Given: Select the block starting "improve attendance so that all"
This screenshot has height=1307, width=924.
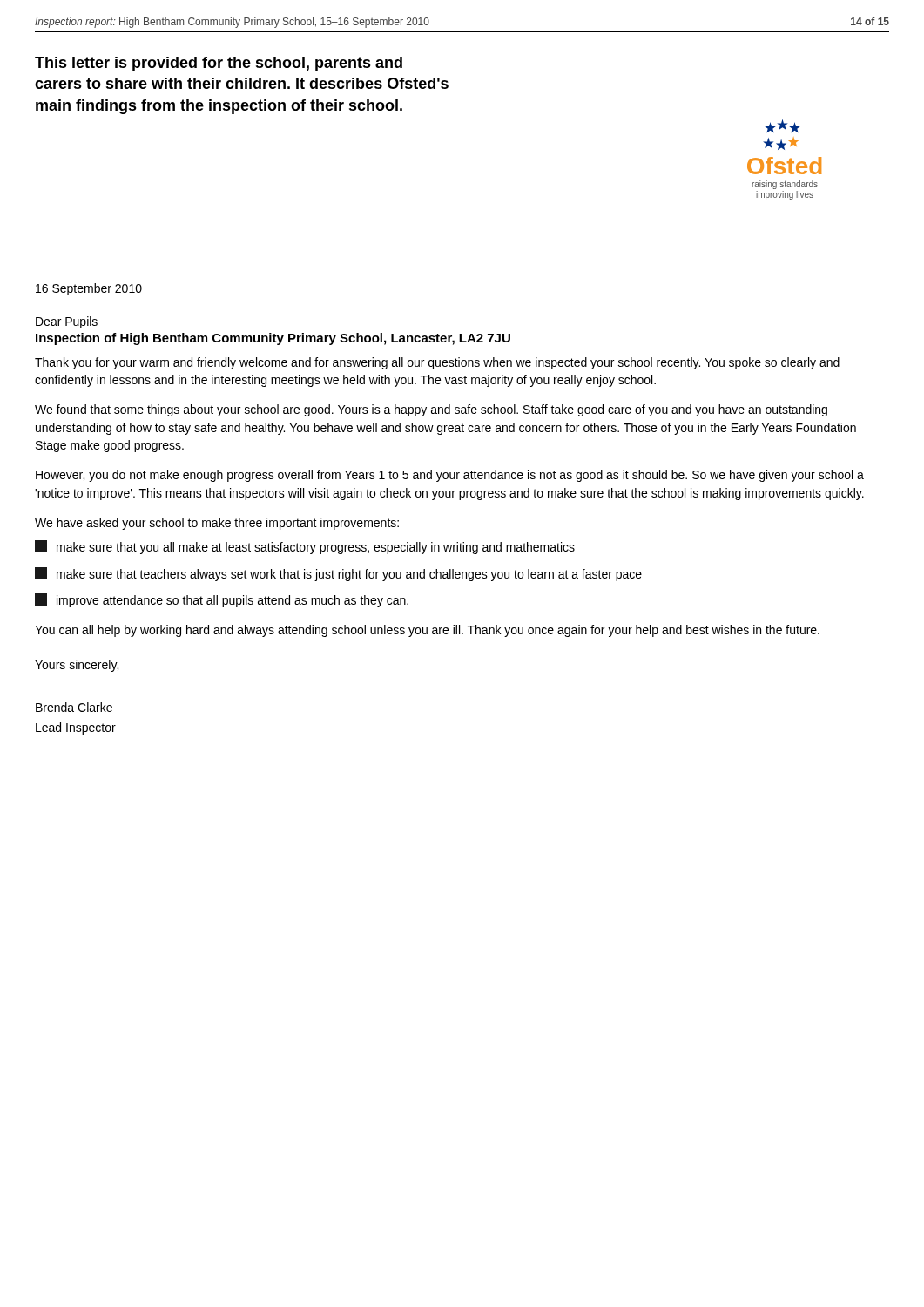Looking at the screenshot, I should 222,600.
